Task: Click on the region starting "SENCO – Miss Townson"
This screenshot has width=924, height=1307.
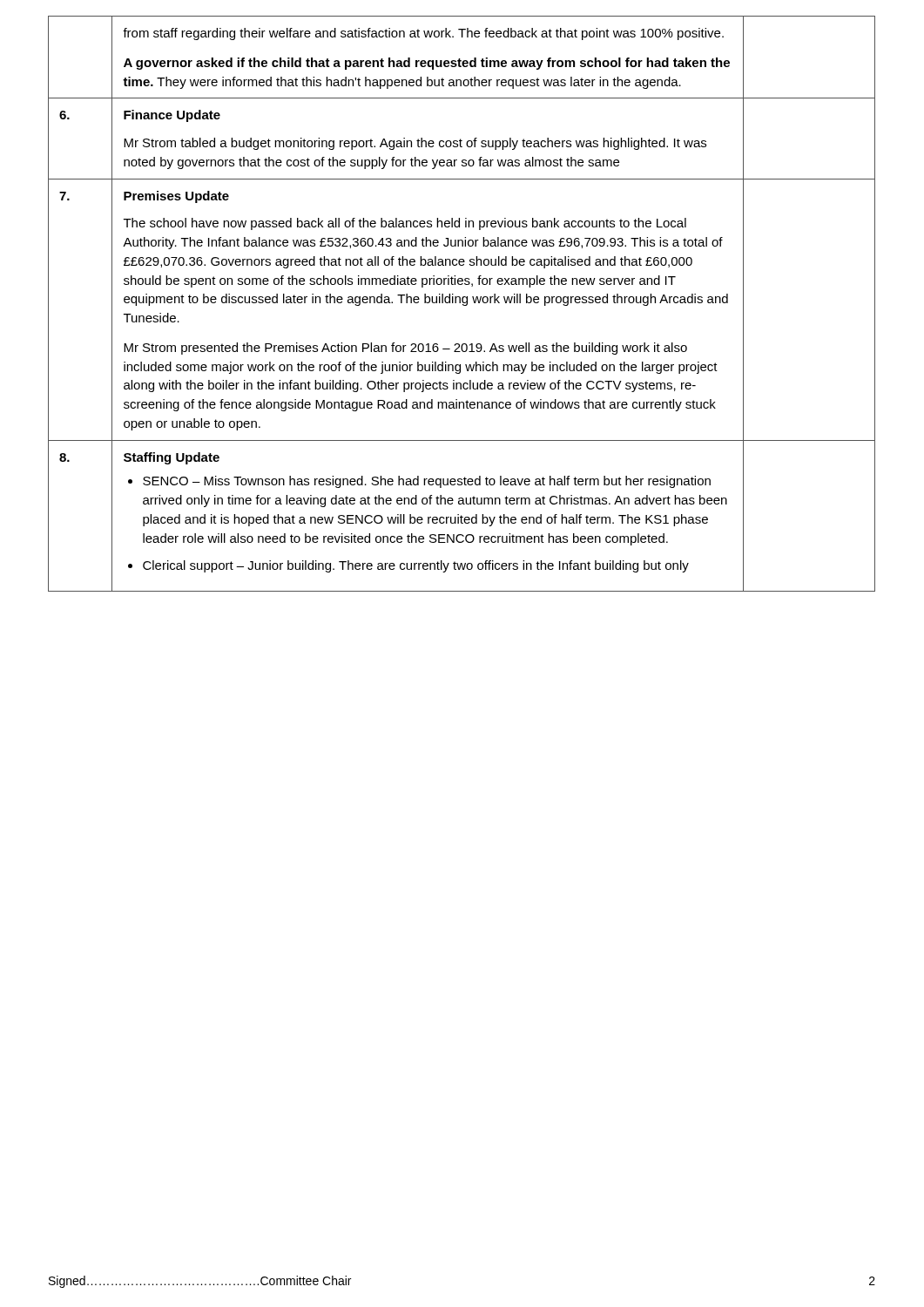Action: click(435, 509)
